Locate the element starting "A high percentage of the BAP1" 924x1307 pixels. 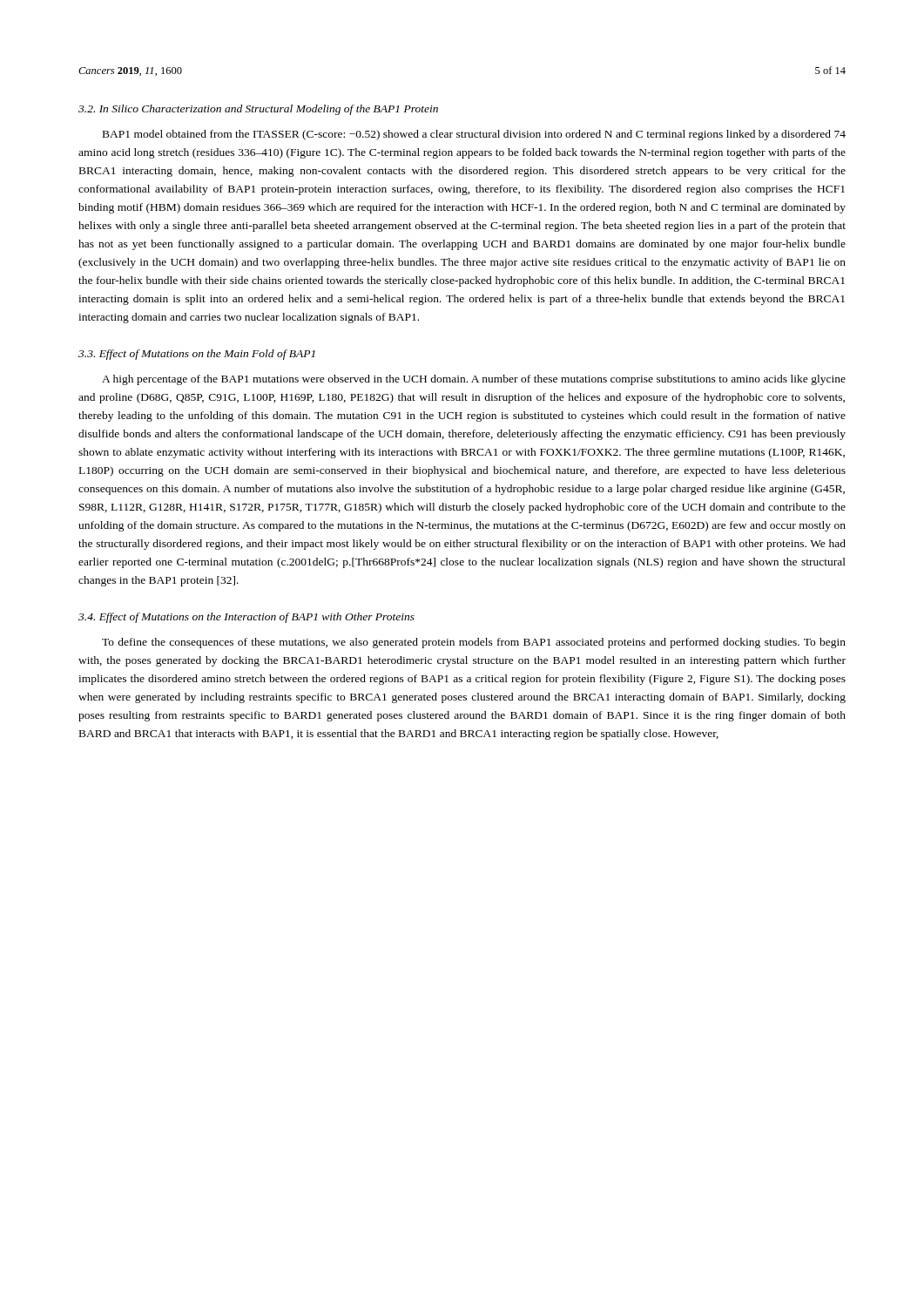462,479
